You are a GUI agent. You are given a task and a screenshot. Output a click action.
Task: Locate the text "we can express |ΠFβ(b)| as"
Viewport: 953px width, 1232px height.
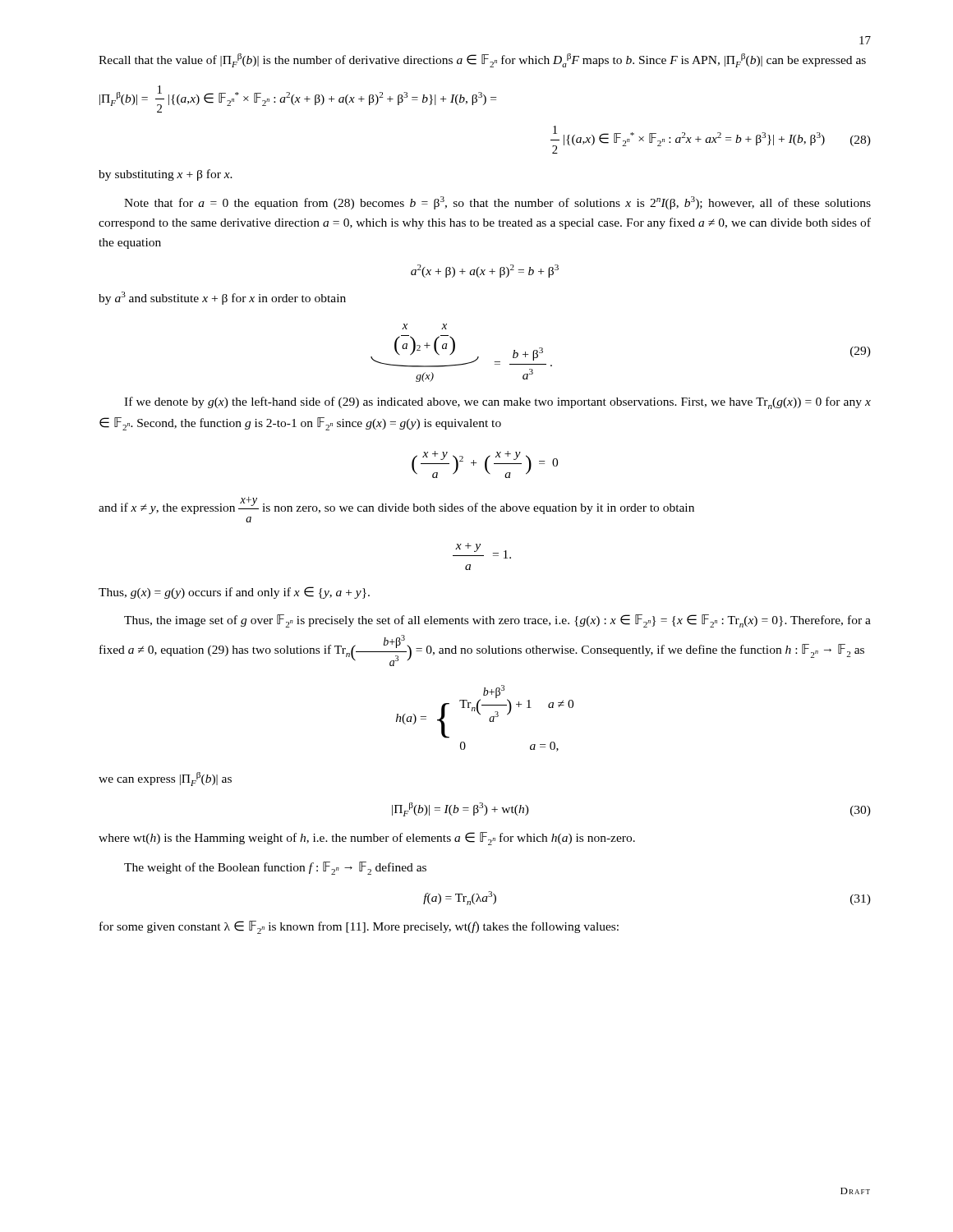[165, 778]
